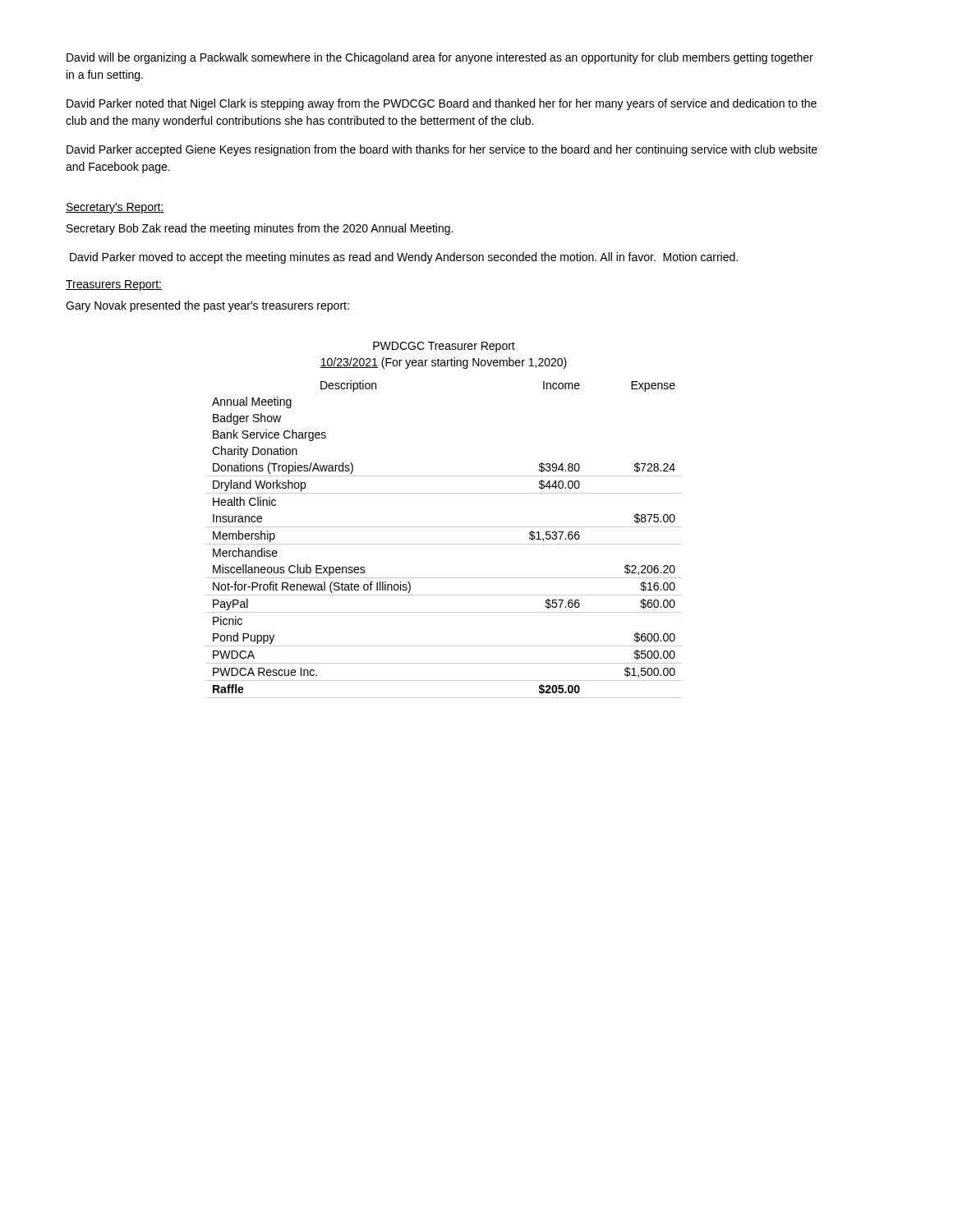Locate a table
The width and height of the screenshot is (953, 1232).
(444, 519)
